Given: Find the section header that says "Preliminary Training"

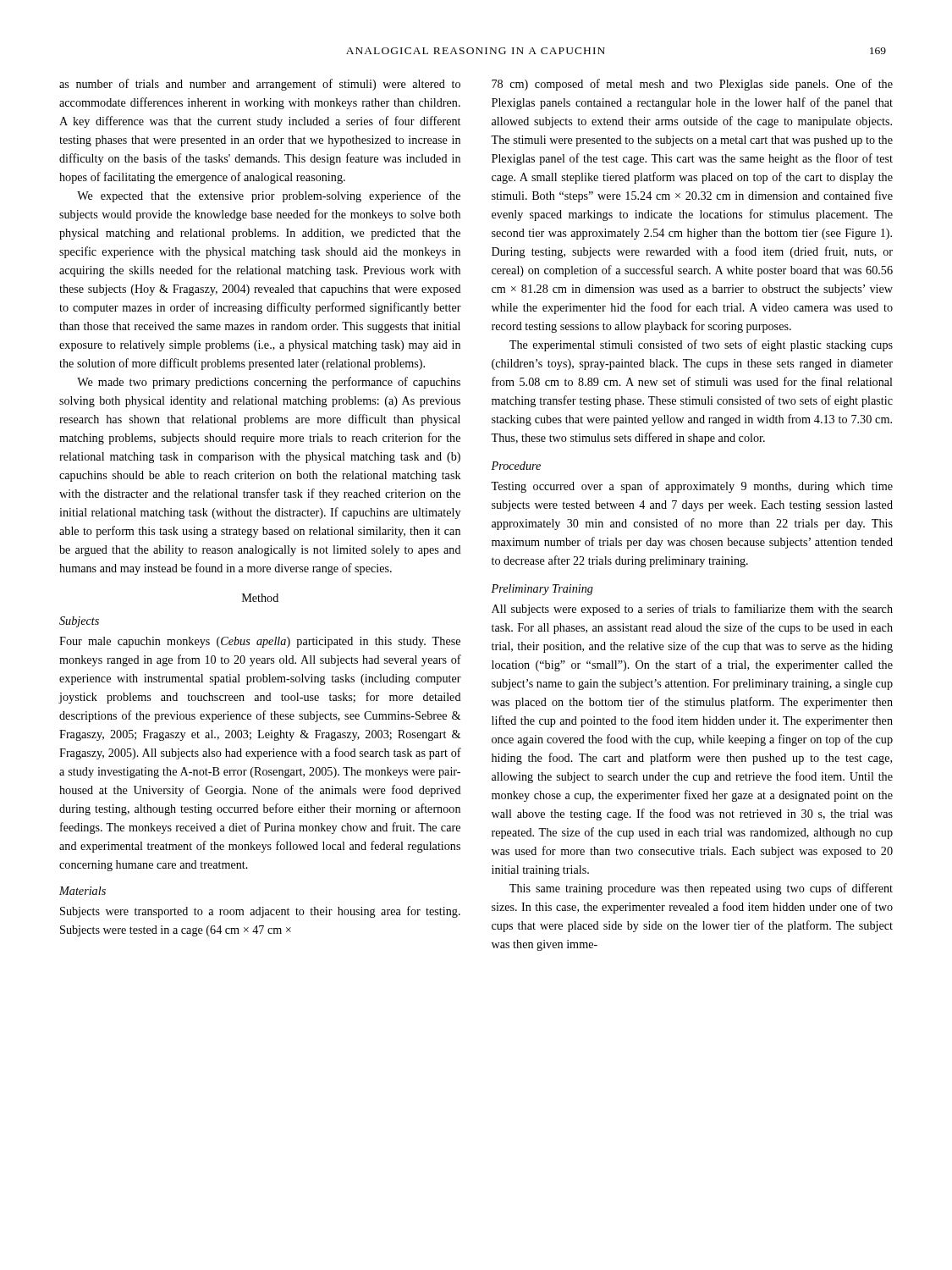Looking at the screenshot, I should (542, 588).
